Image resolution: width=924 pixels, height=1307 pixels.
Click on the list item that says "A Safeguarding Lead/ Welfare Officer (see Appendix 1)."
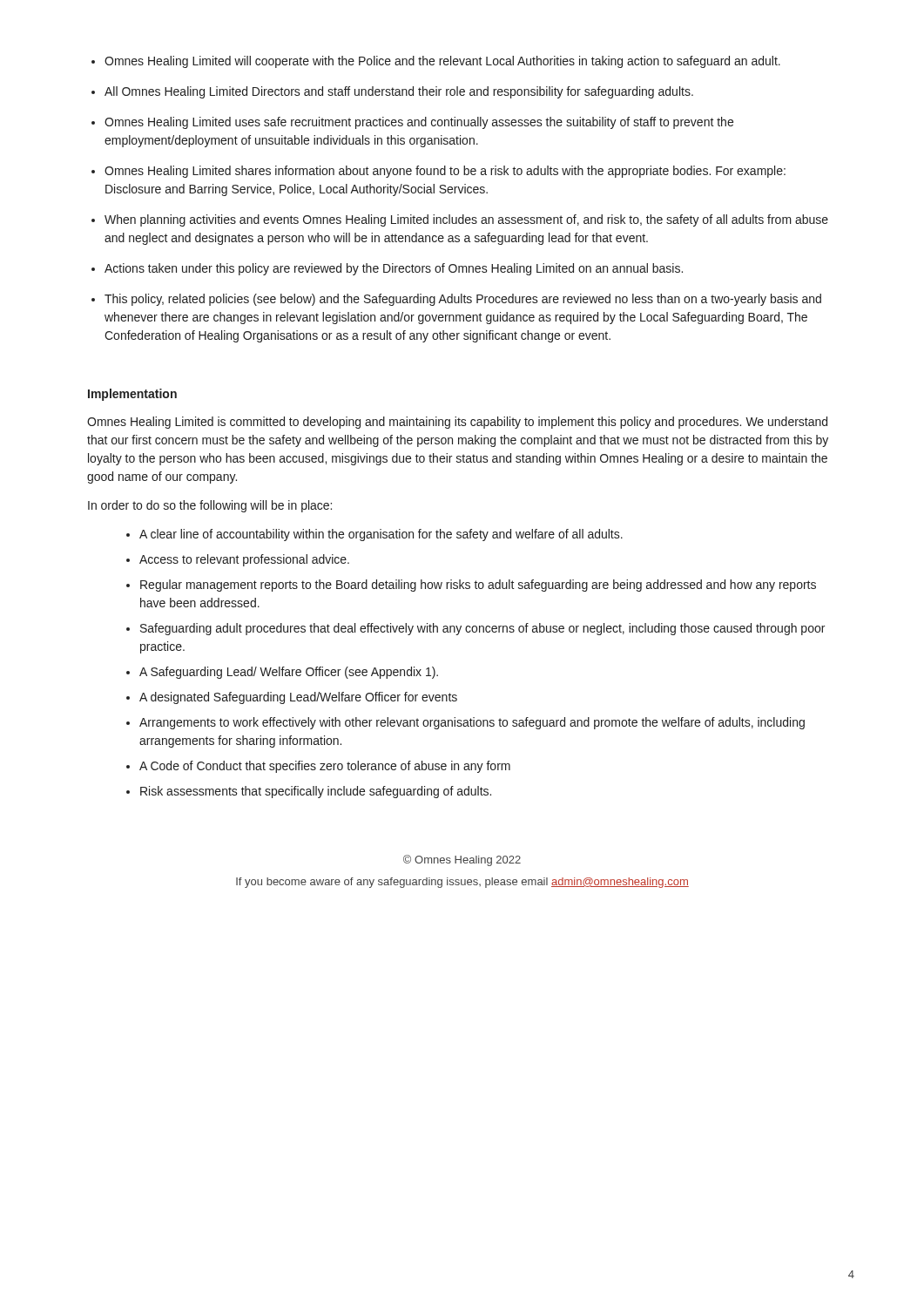coord(289,673)
